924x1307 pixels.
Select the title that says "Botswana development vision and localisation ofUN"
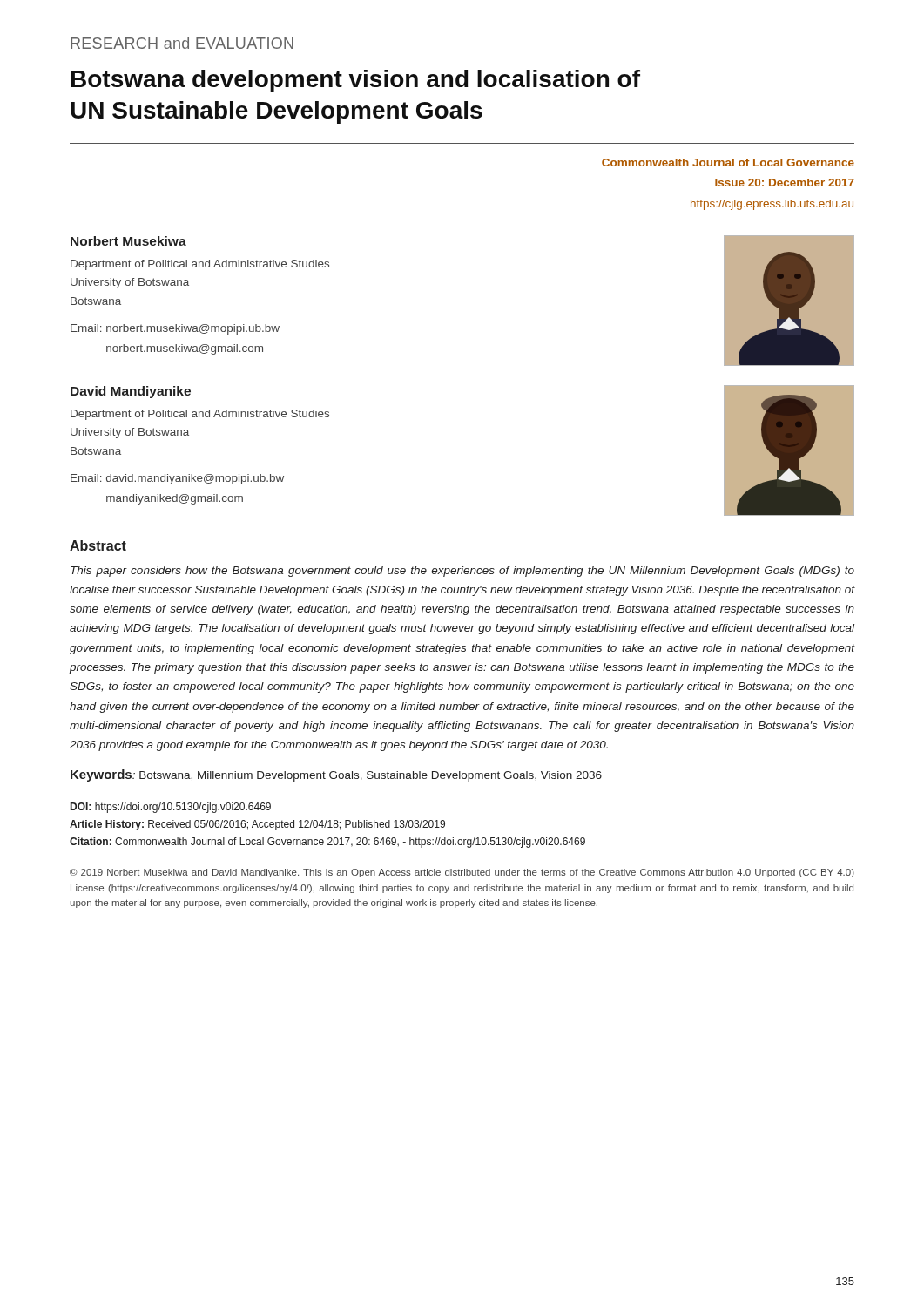click(x=355, y=95)
